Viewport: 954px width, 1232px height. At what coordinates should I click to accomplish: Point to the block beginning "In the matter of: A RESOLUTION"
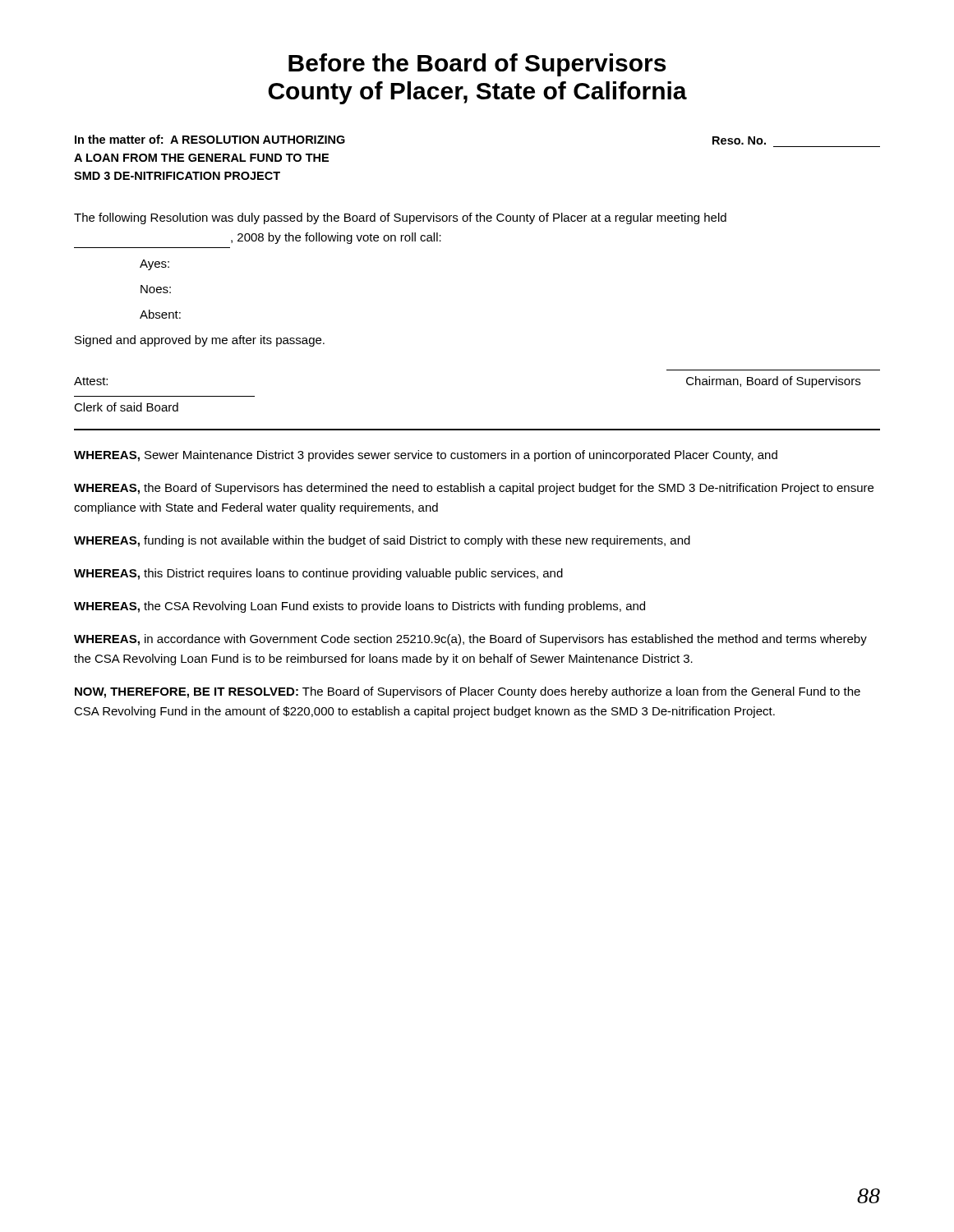[210, 158]
